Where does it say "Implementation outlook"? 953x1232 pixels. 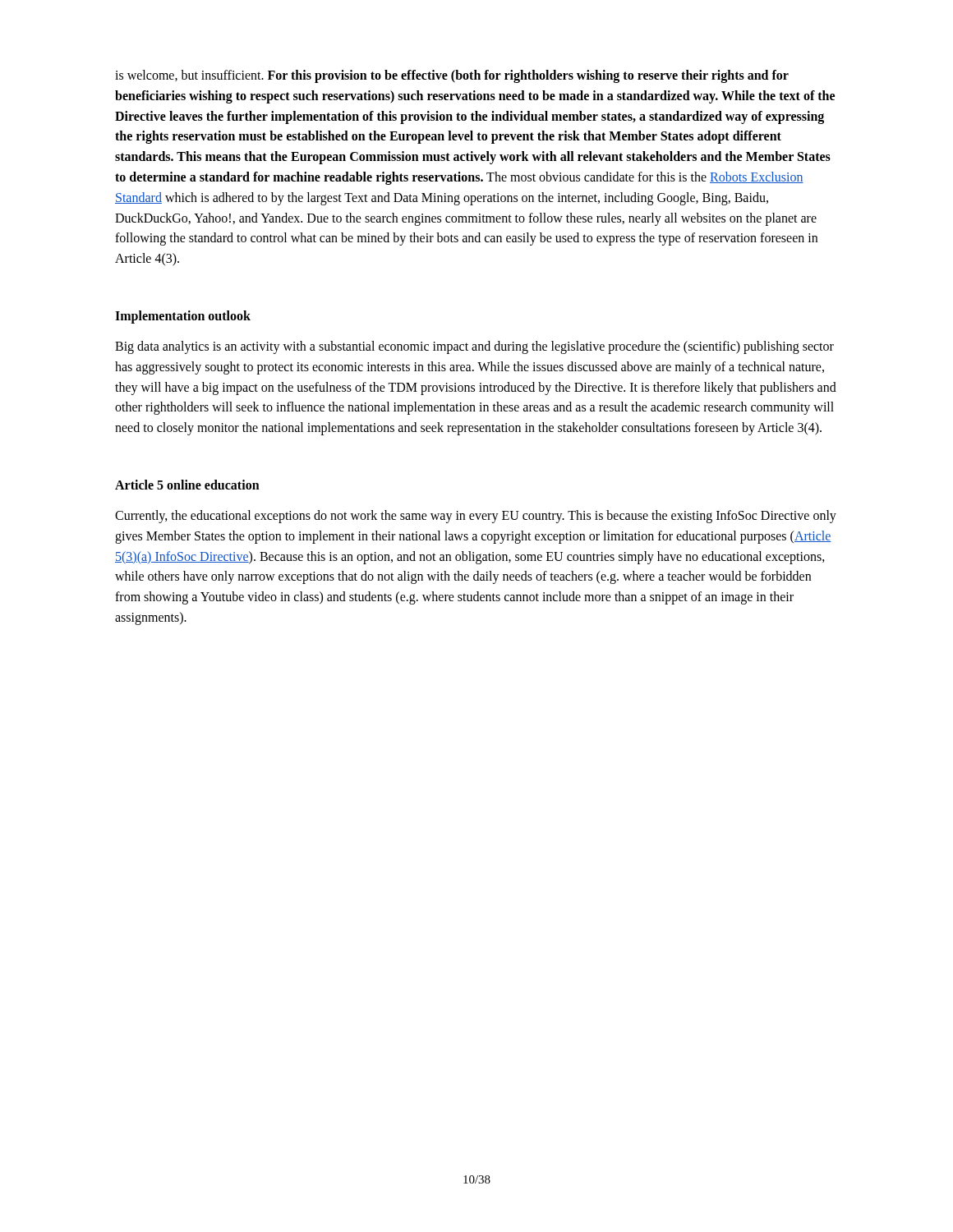point(183,316)
